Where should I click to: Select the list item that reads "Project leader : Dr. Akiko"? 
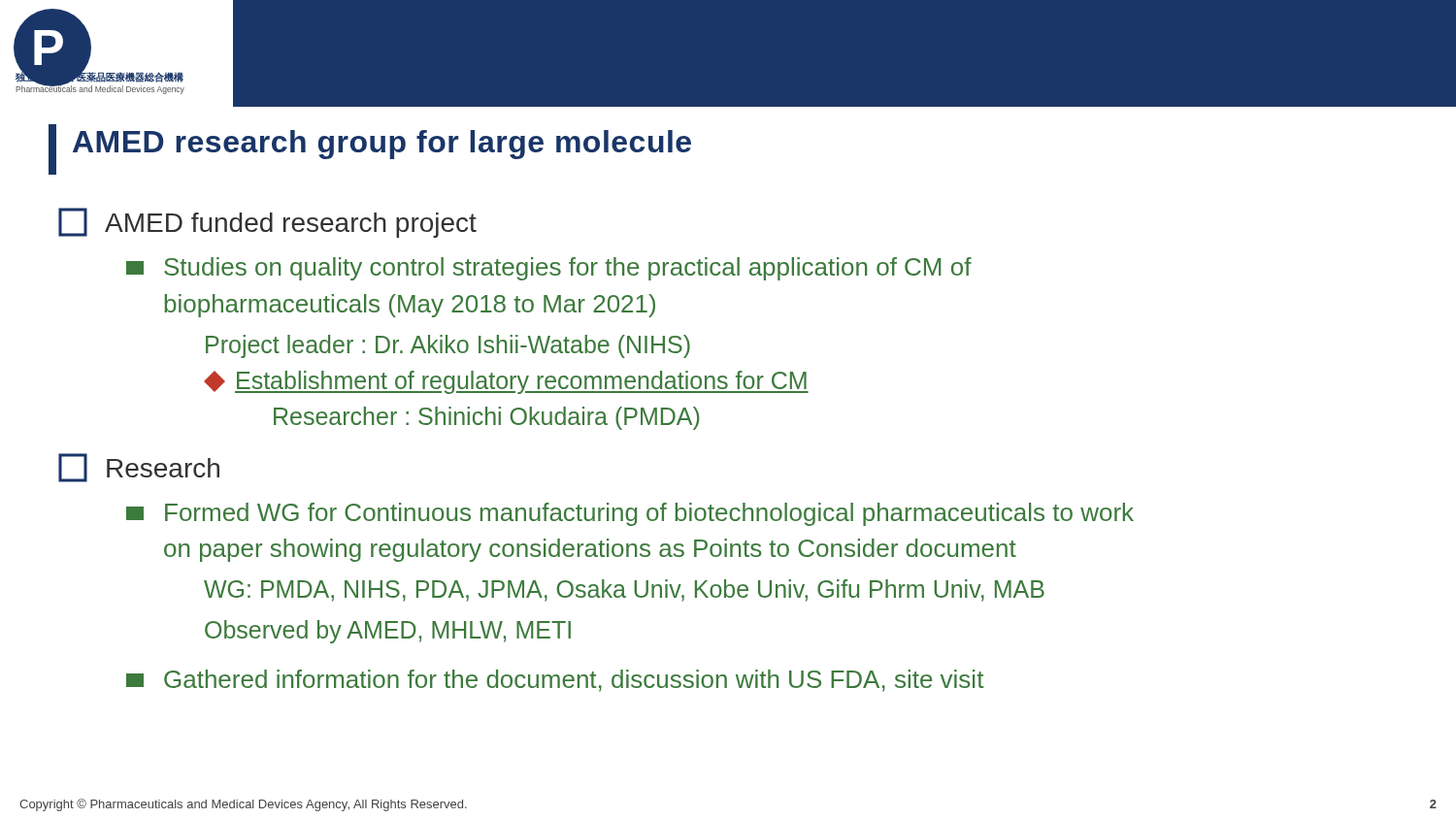pyautogui.click(x=448, y=344)
